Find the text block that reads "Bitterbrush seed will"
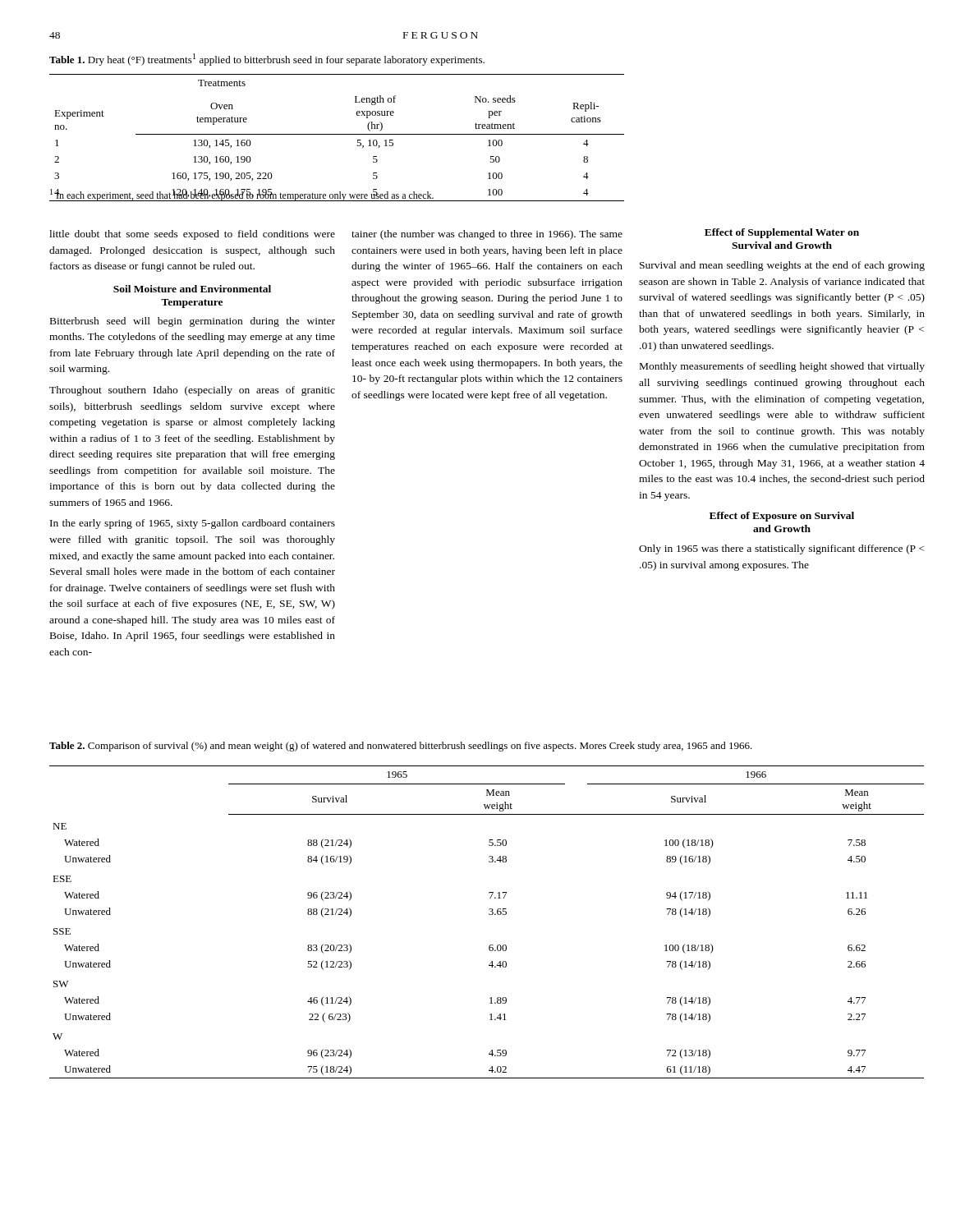Image resolution: width=974 pixels, height=1232 pixels. coord(192,486)
